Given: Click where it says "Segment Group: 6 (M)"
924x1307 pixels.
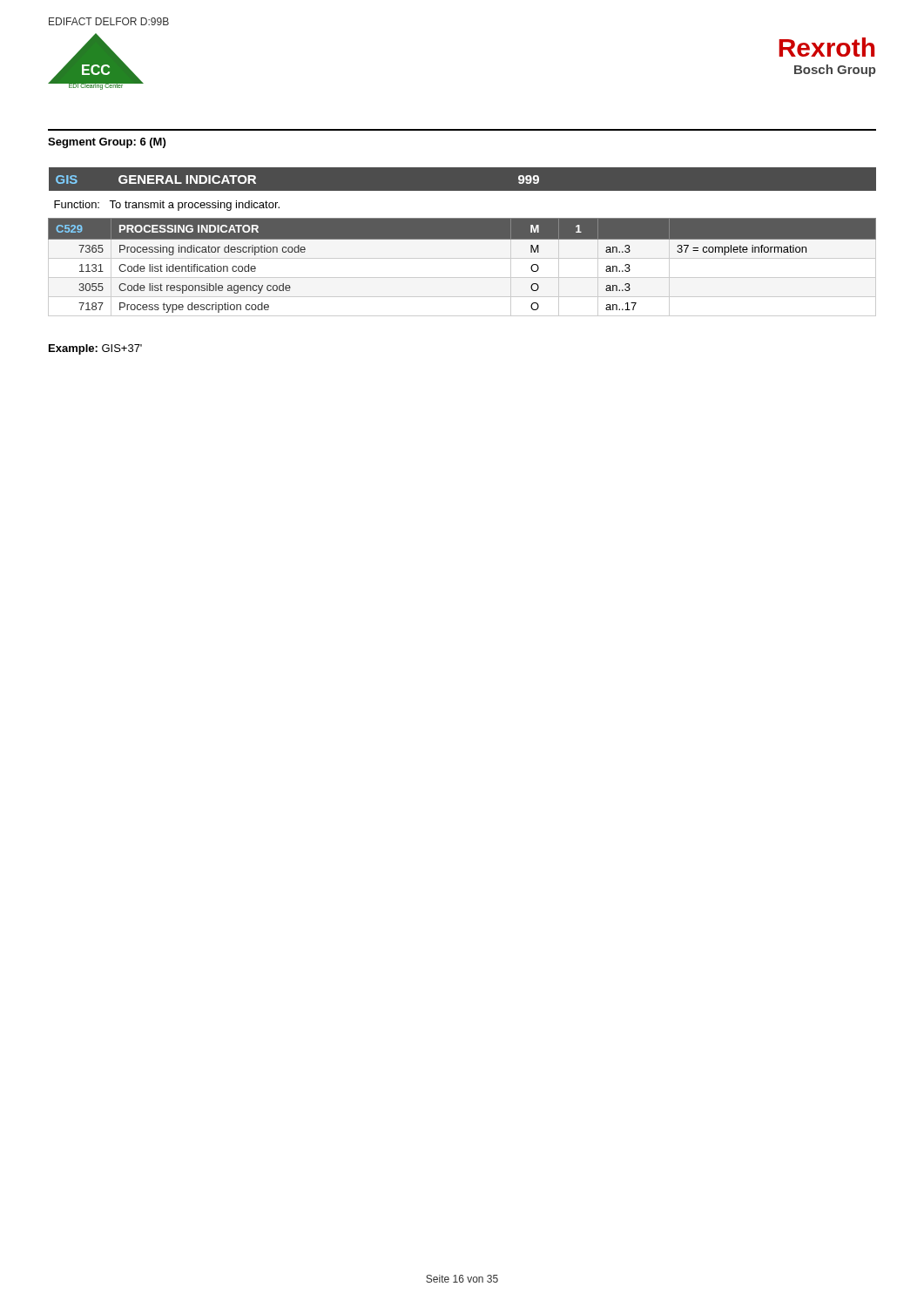Looking at the screenshot, I should coord(107,142).
